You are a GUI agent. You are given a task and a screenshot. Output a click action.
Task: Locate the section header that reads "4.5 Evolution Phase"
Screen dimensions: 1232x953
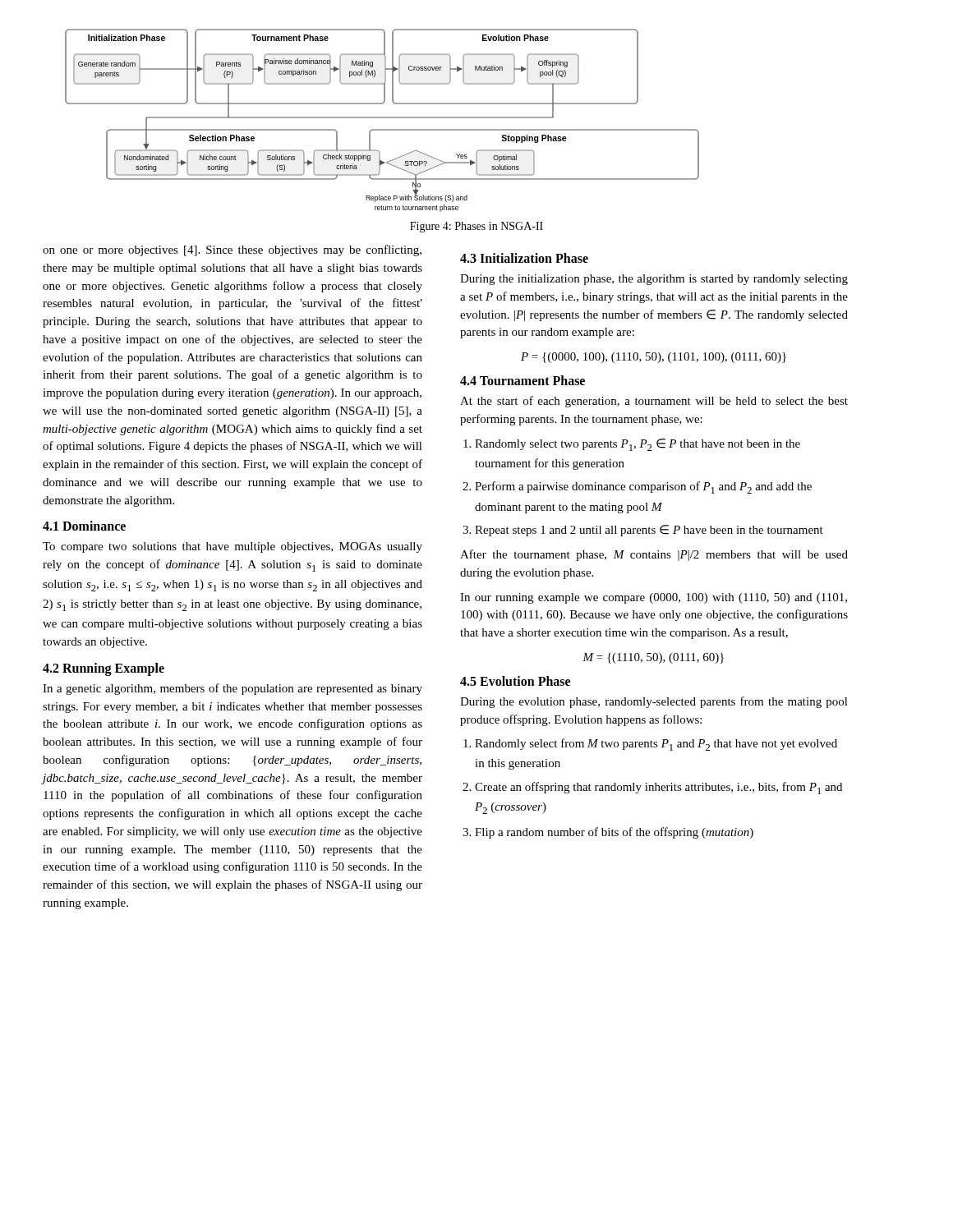515,681
